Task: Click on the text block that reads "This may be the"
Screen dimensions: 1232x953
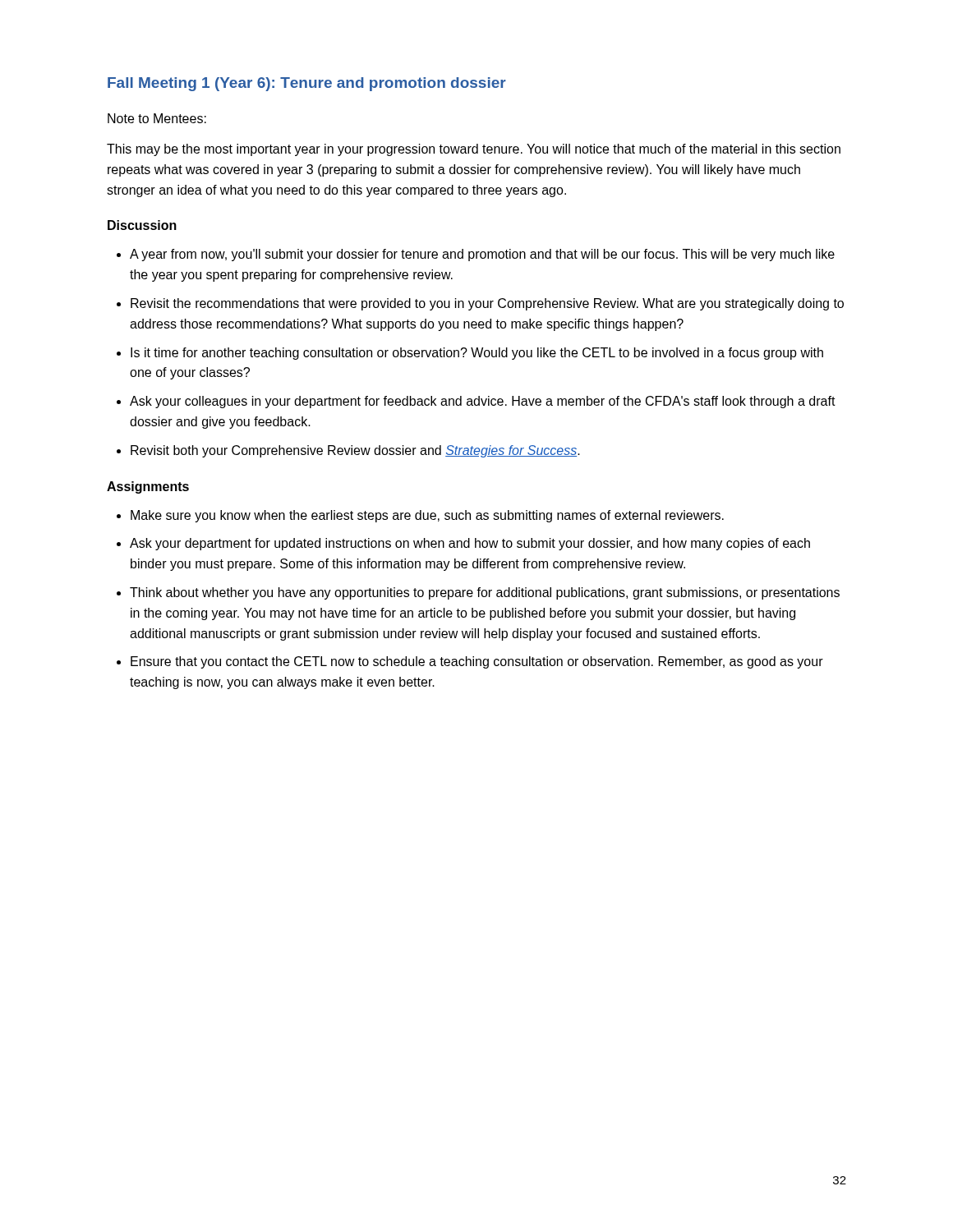Action: tap(474, 169)
